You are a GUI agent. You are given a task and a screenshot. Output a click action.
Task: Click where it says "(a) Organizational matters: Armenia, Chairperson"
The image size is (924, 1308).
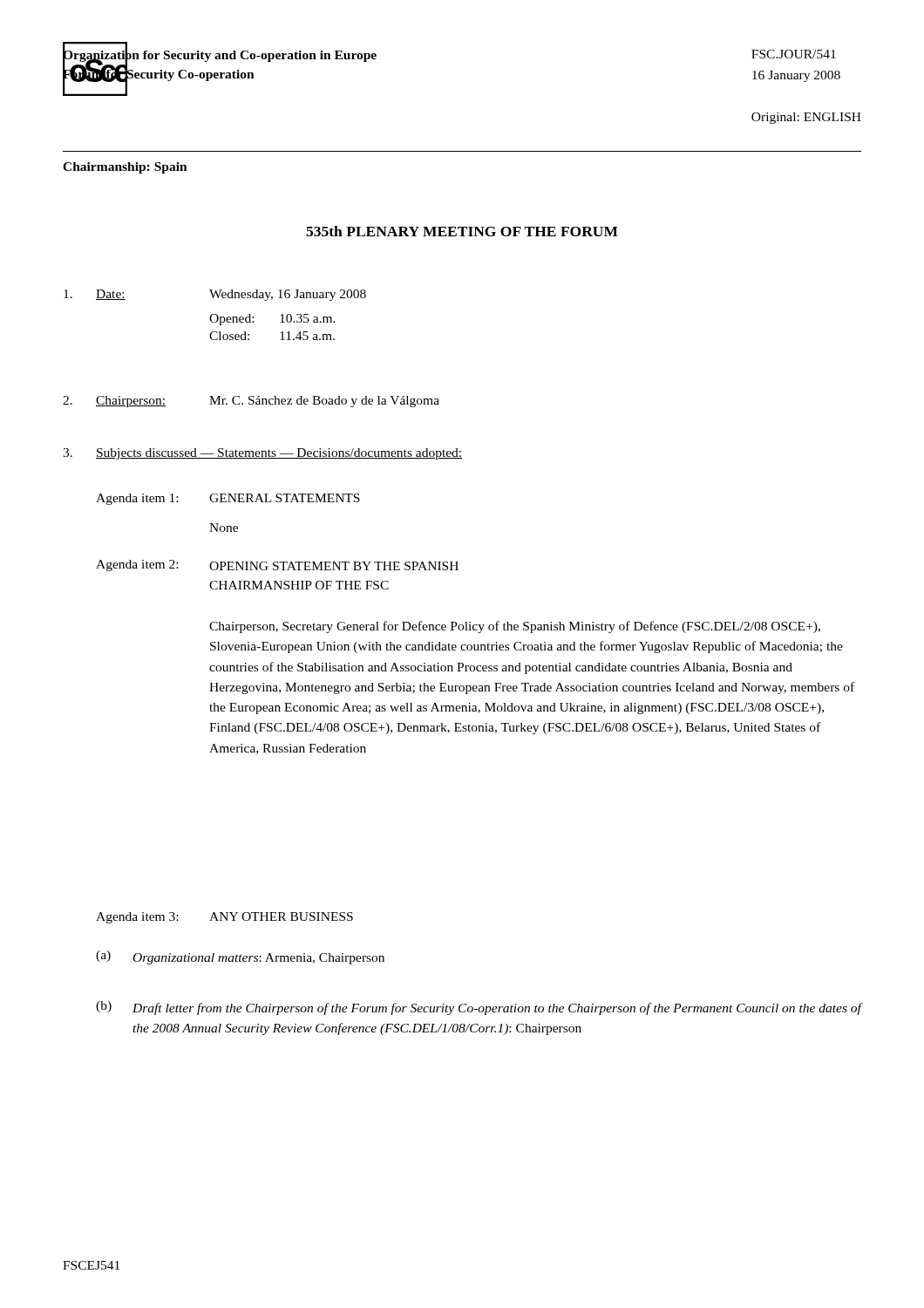(x=240, y=957)
